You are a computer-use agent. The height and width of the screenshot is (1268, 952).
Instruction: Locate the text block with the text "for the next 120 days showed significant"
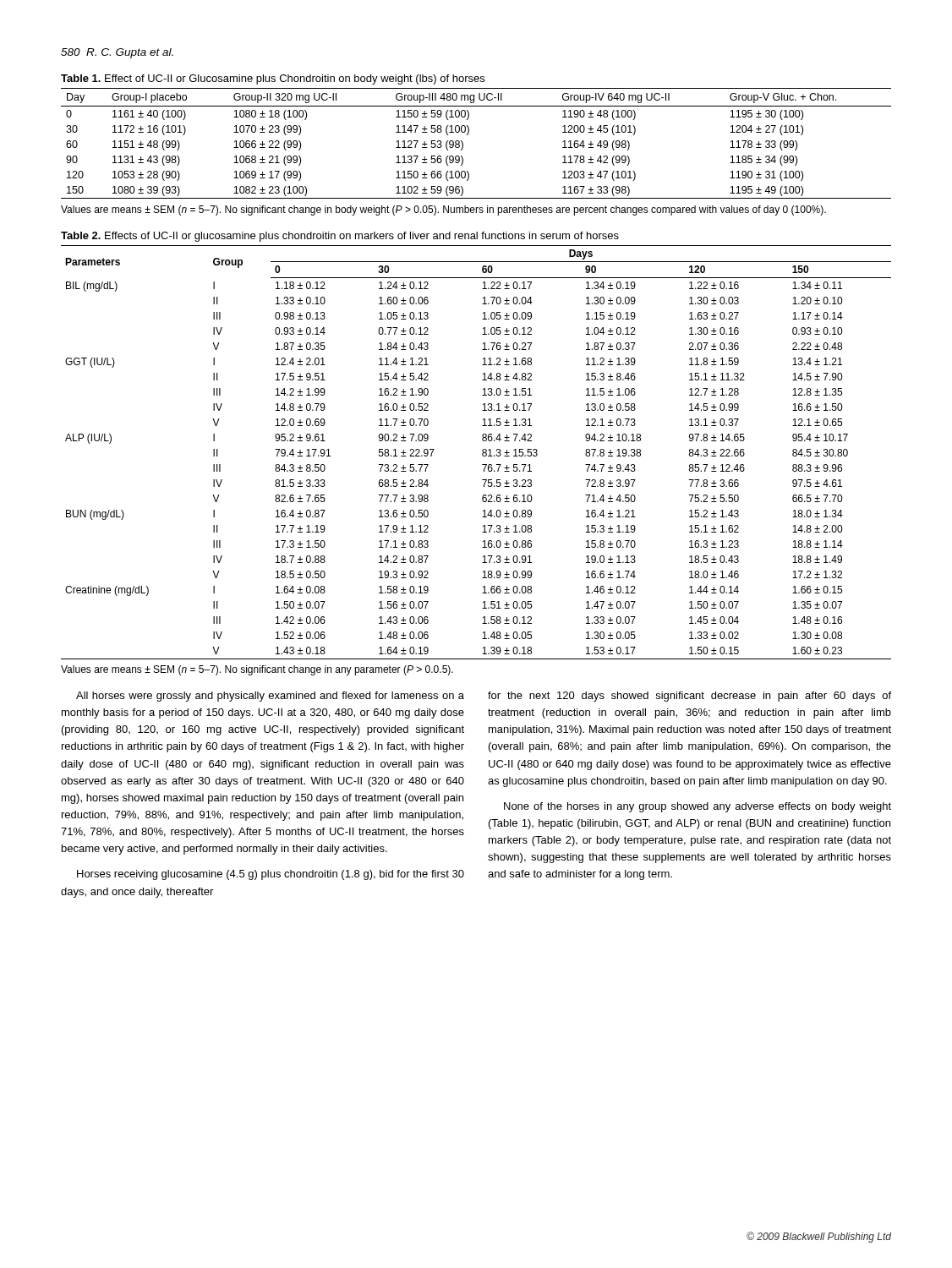tap(689, 785)
